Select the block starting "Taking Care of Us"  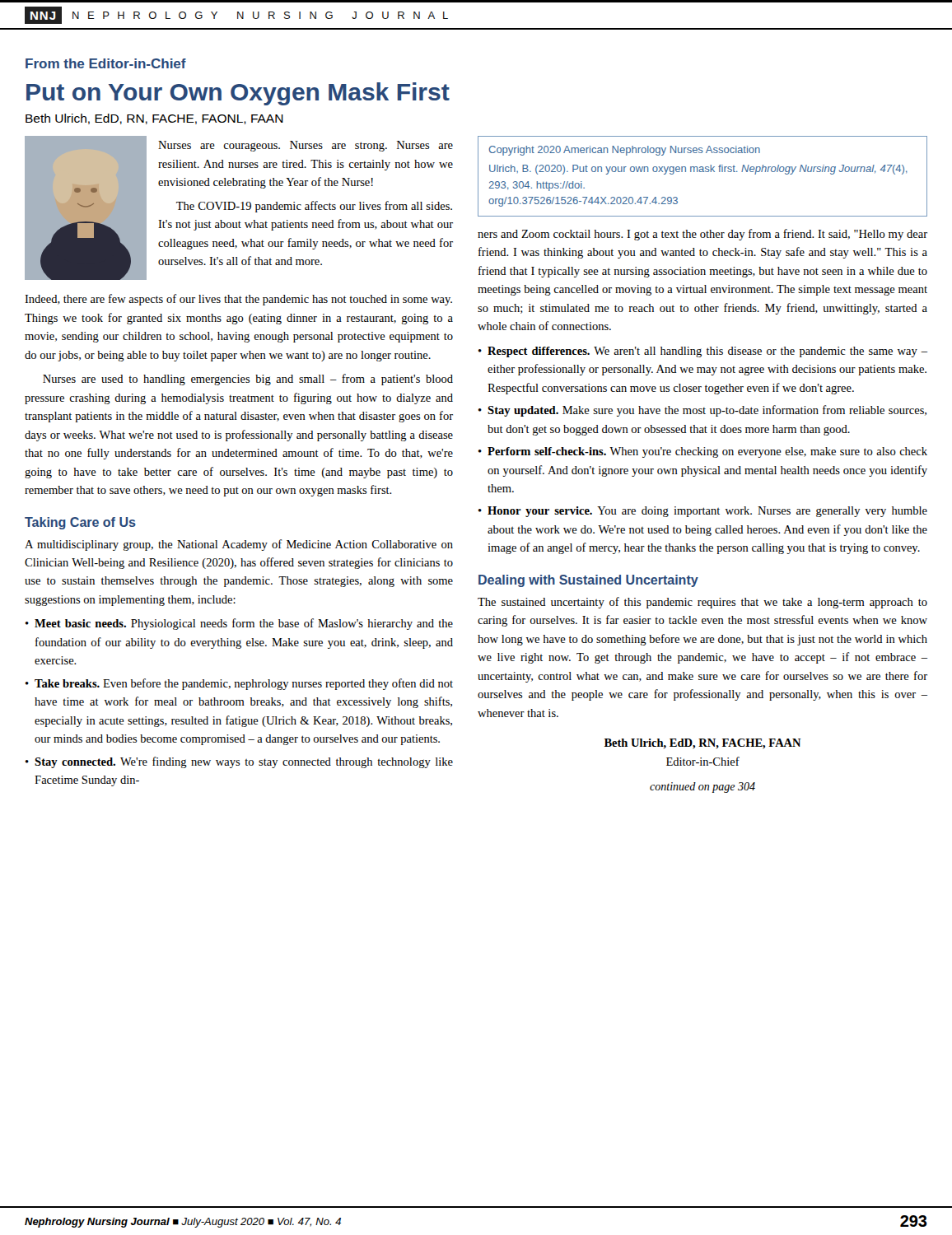tap(80, 522)
